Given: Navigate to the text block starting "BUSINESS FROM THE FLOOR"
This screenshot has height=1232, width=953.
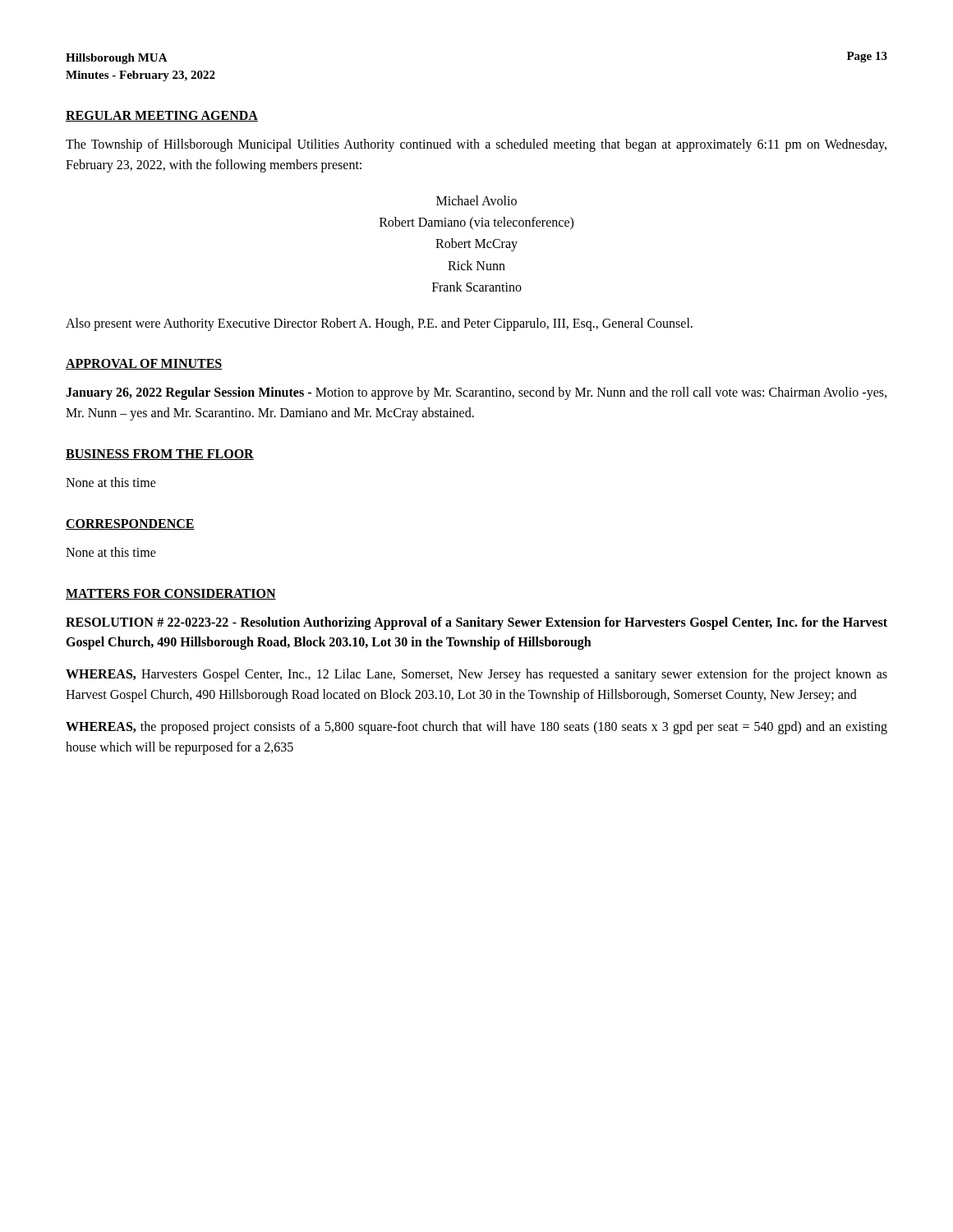Looking at the screenshot, I should tap(160, 454).
